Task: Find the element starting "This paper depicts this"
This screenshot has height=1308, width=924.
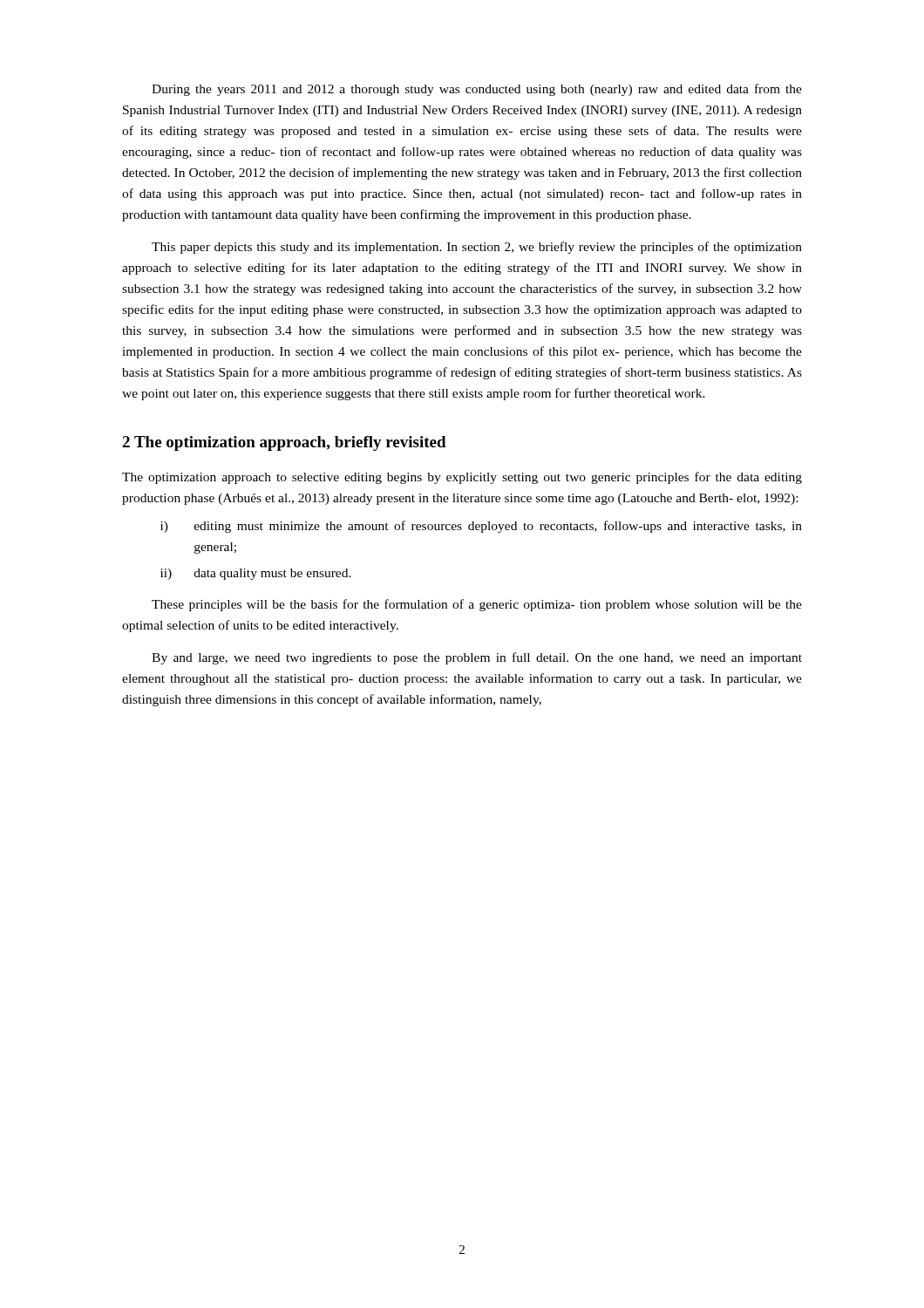Action: point(462,320)
